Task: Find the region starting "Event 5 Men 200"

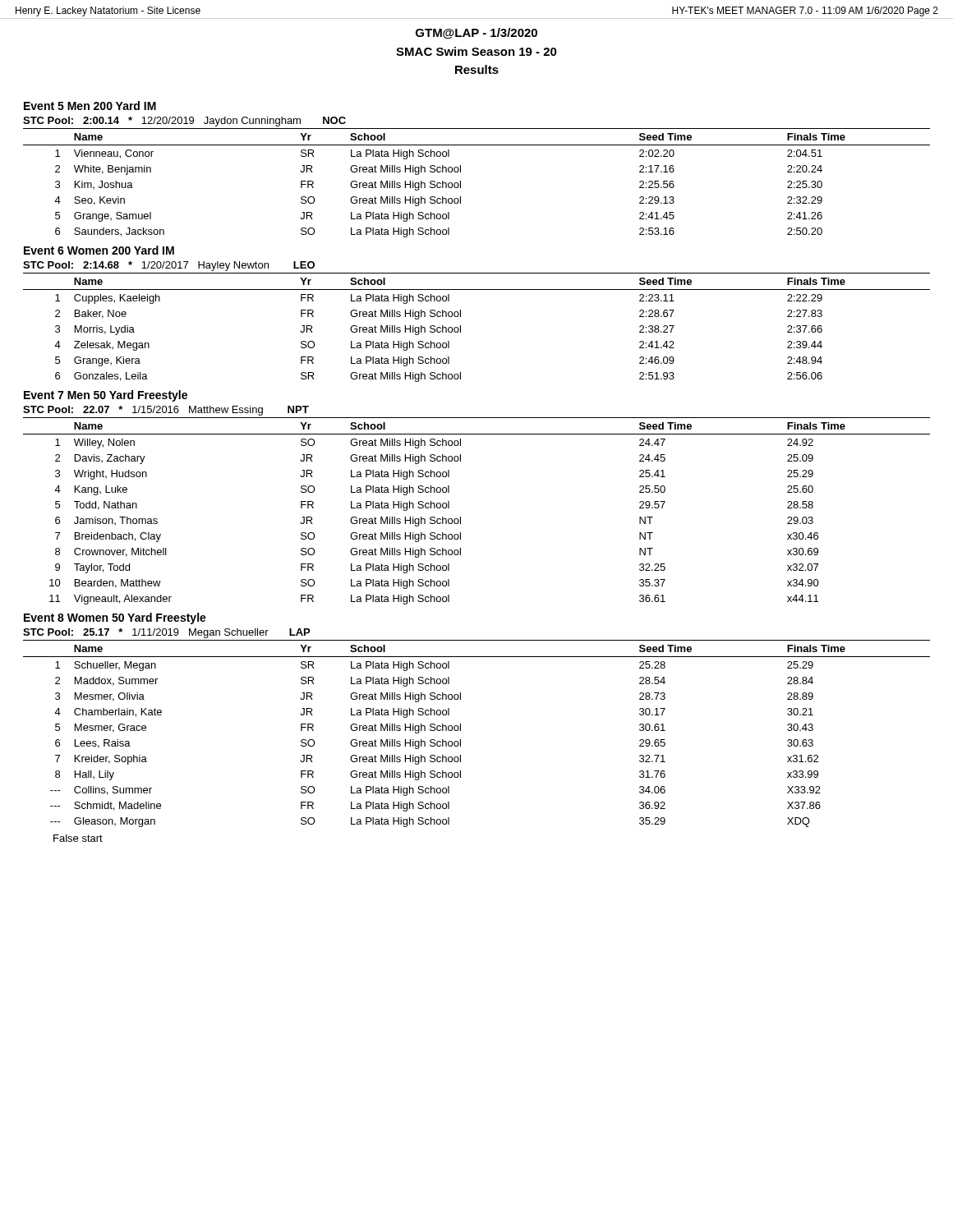Action: [x=90, y=106]
